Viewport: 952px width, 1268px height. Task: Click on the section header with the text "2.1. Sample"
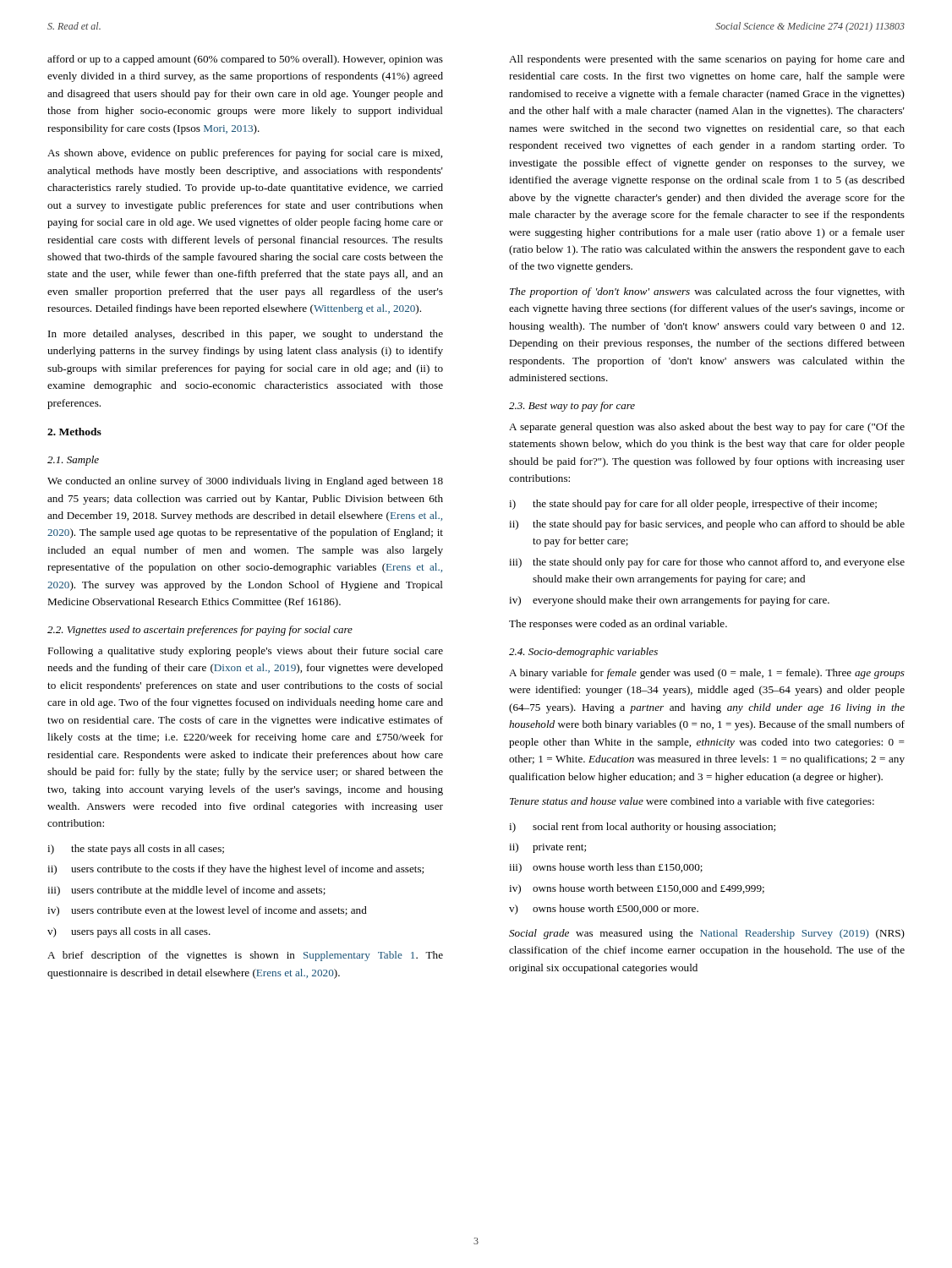73,461
